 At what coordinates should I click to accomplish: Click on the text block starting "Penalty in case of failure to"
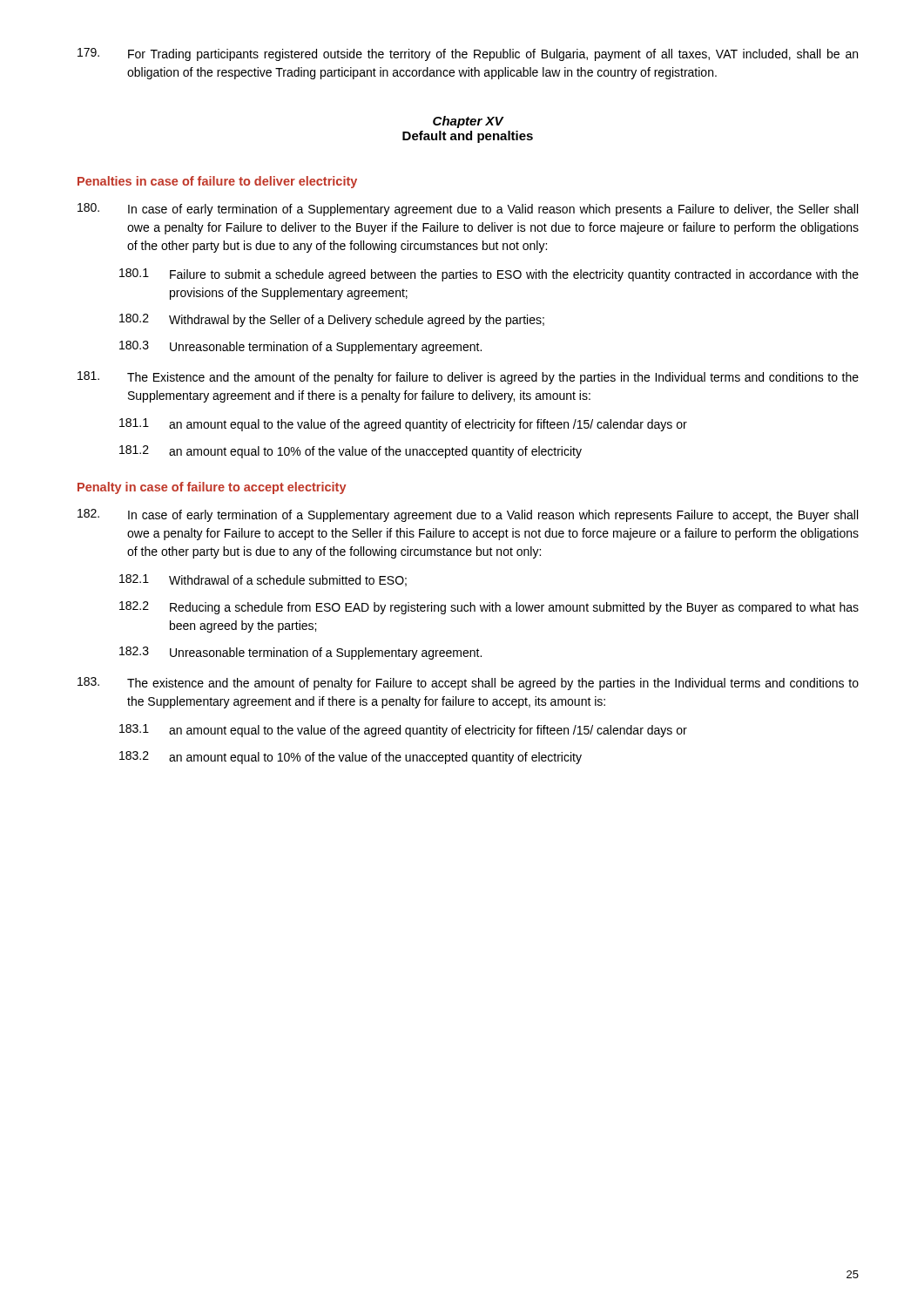[x=211, y=487]
